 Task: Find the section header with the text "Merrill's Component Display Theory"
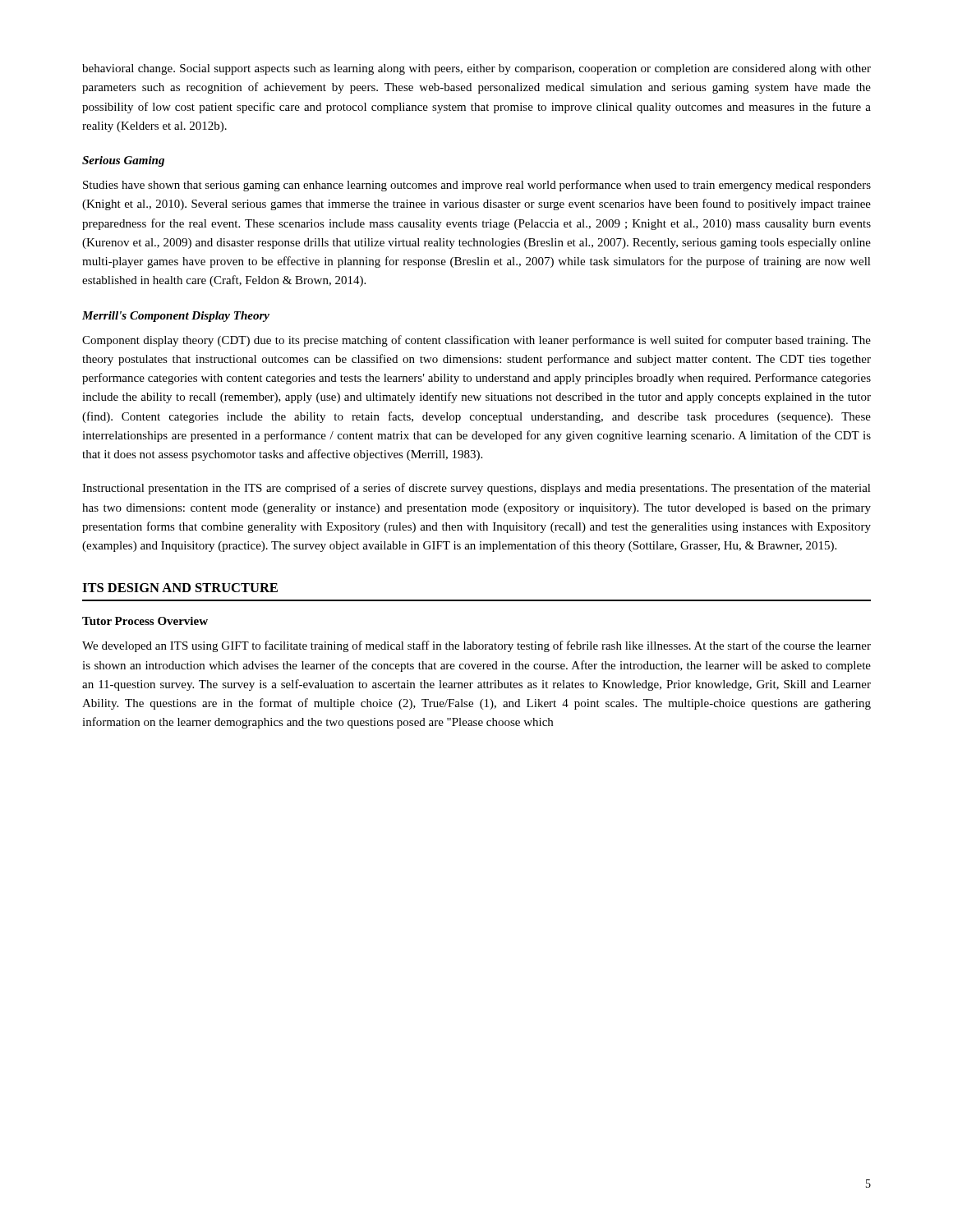(176, 315)
